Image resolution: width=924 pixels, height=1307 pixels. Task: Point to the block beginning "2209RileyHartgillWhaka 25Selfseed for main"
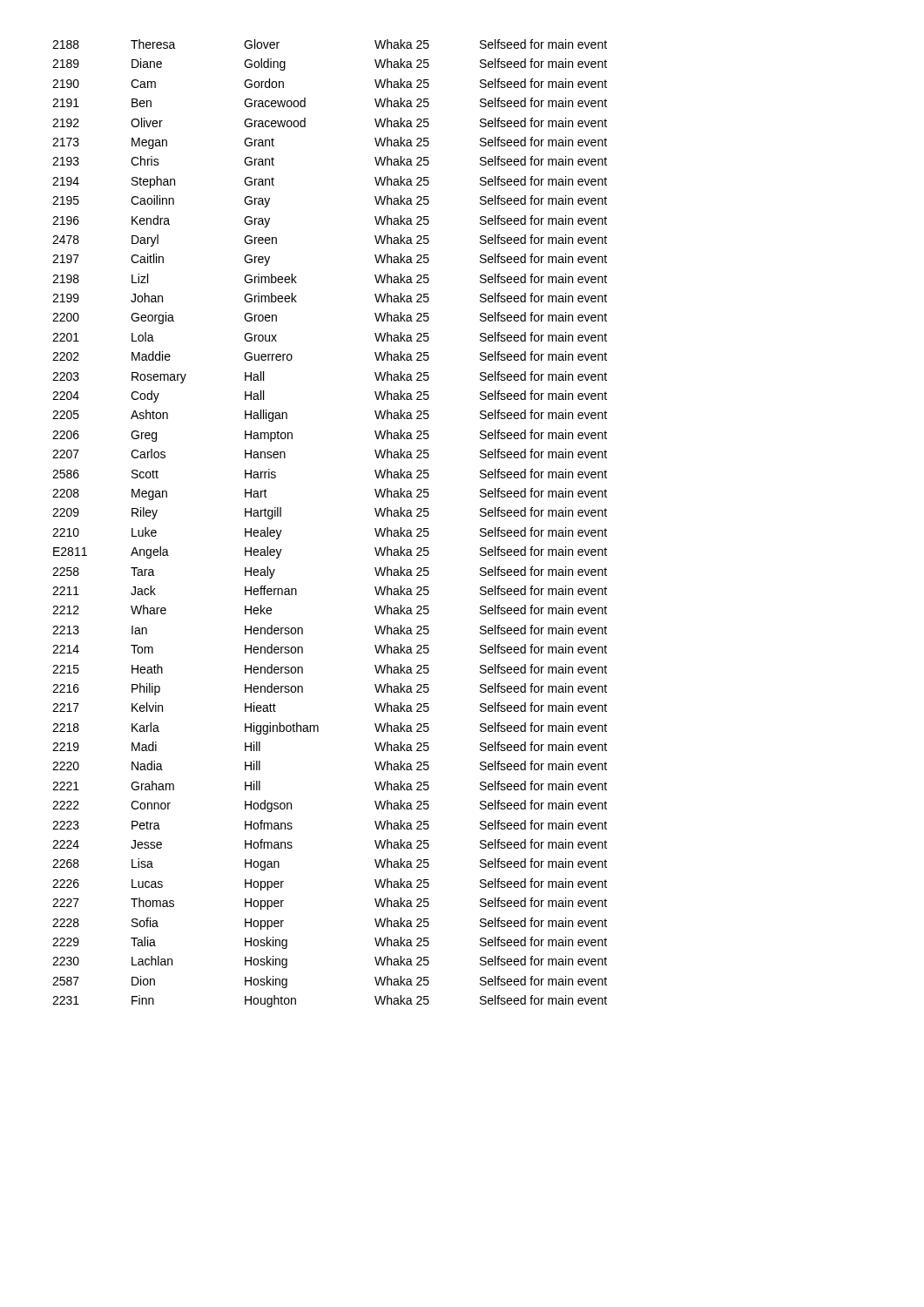tap(388, 513)
